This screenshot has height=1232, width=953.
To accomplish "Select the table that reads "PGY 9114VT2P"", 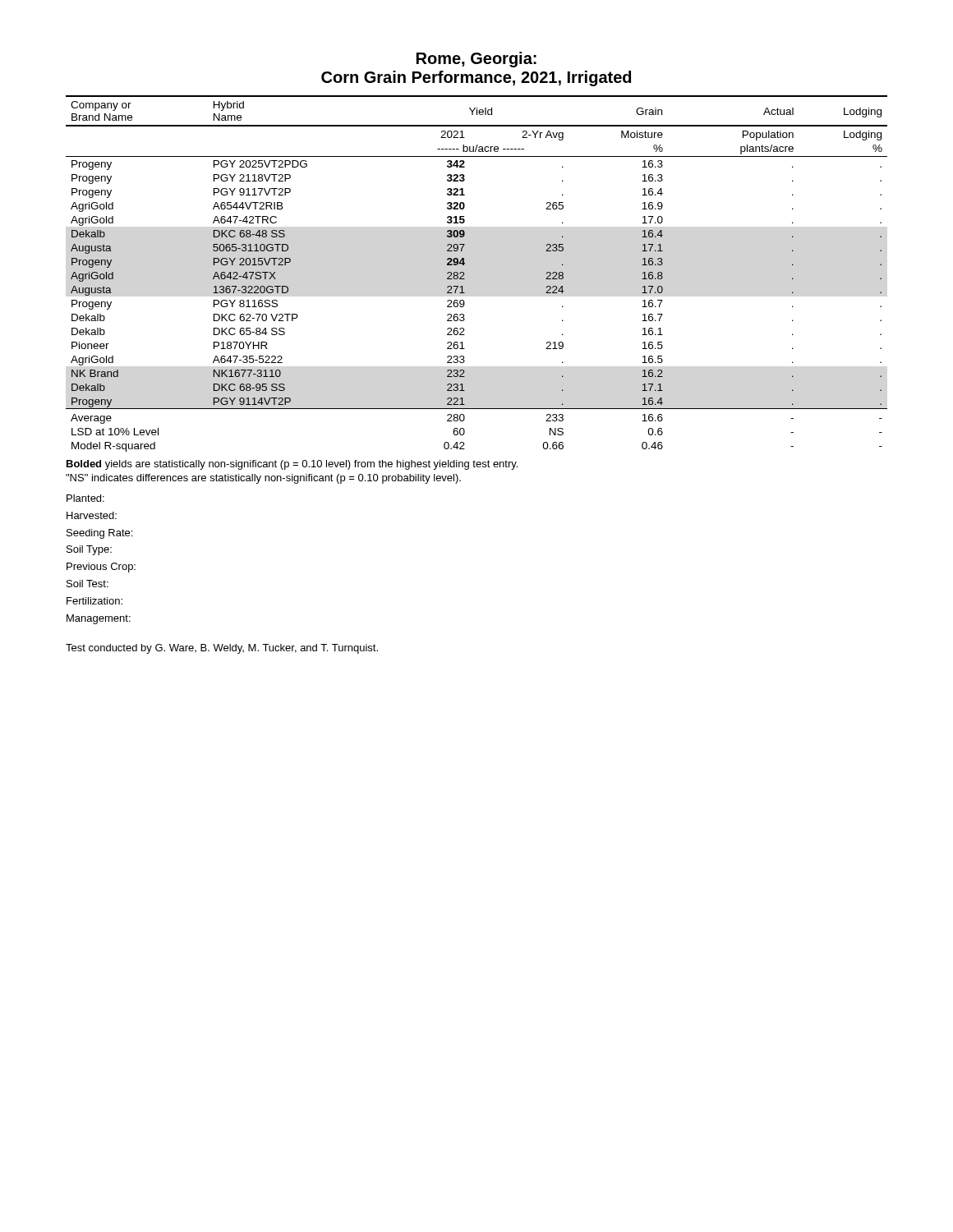I will point(476,274).
